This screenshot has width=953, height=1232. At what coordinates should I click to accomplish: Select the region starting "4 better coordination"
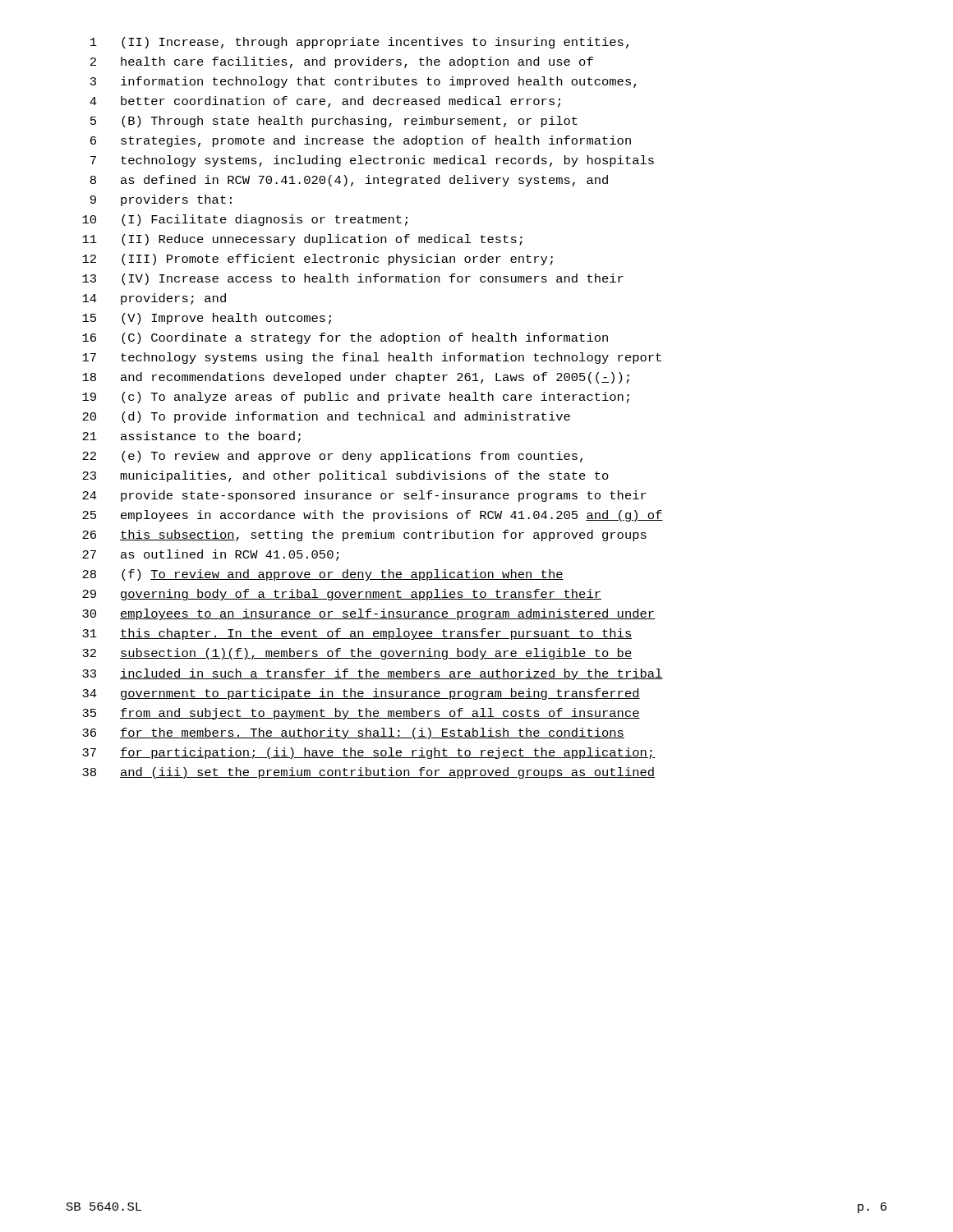pyautogui.click(x=476, y=102)
